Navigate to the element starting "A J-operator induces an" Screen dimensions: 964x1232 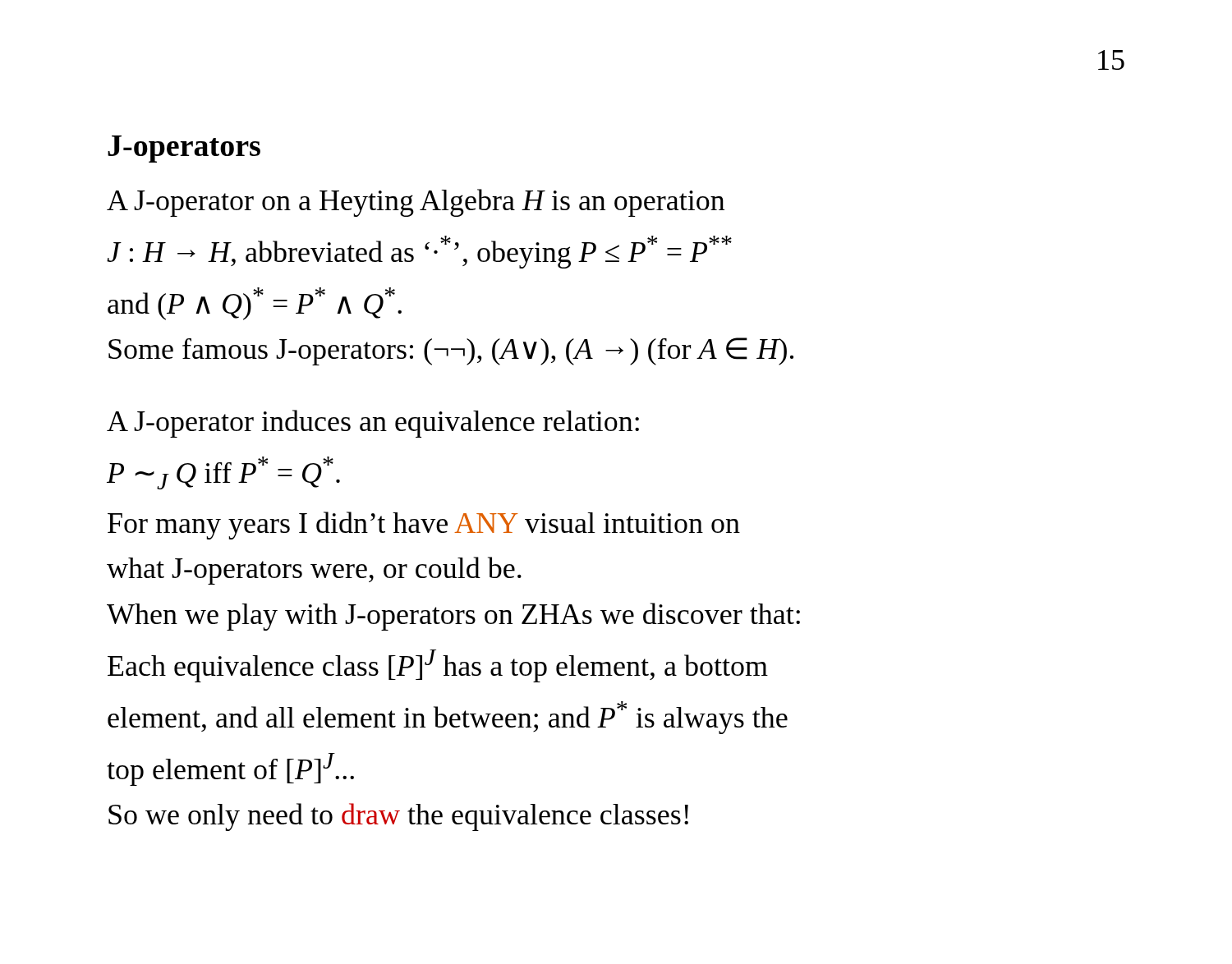coord(526,619)
